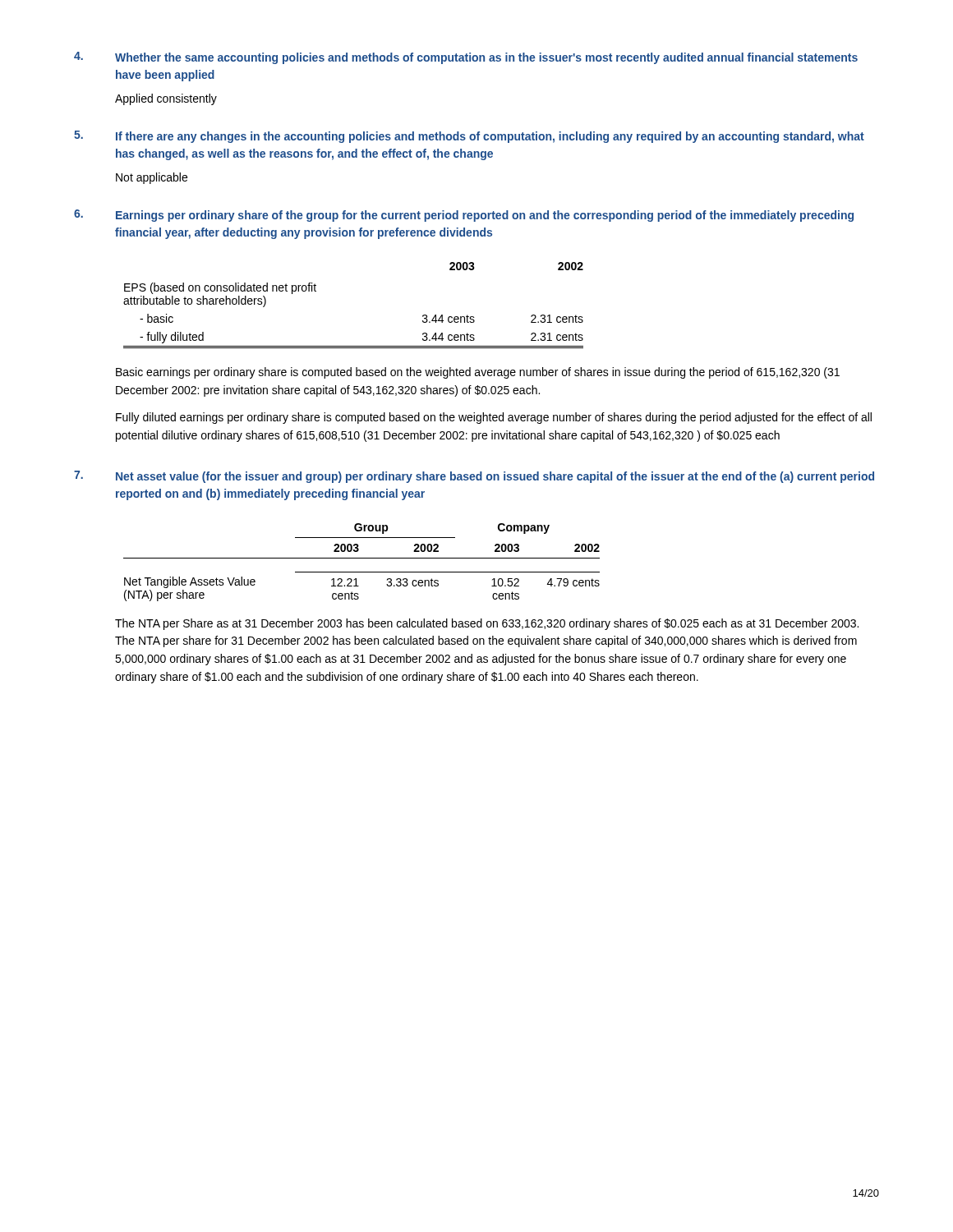
Task: Point to the region starting "Not applicable"
Action: (x=151, y=177)
